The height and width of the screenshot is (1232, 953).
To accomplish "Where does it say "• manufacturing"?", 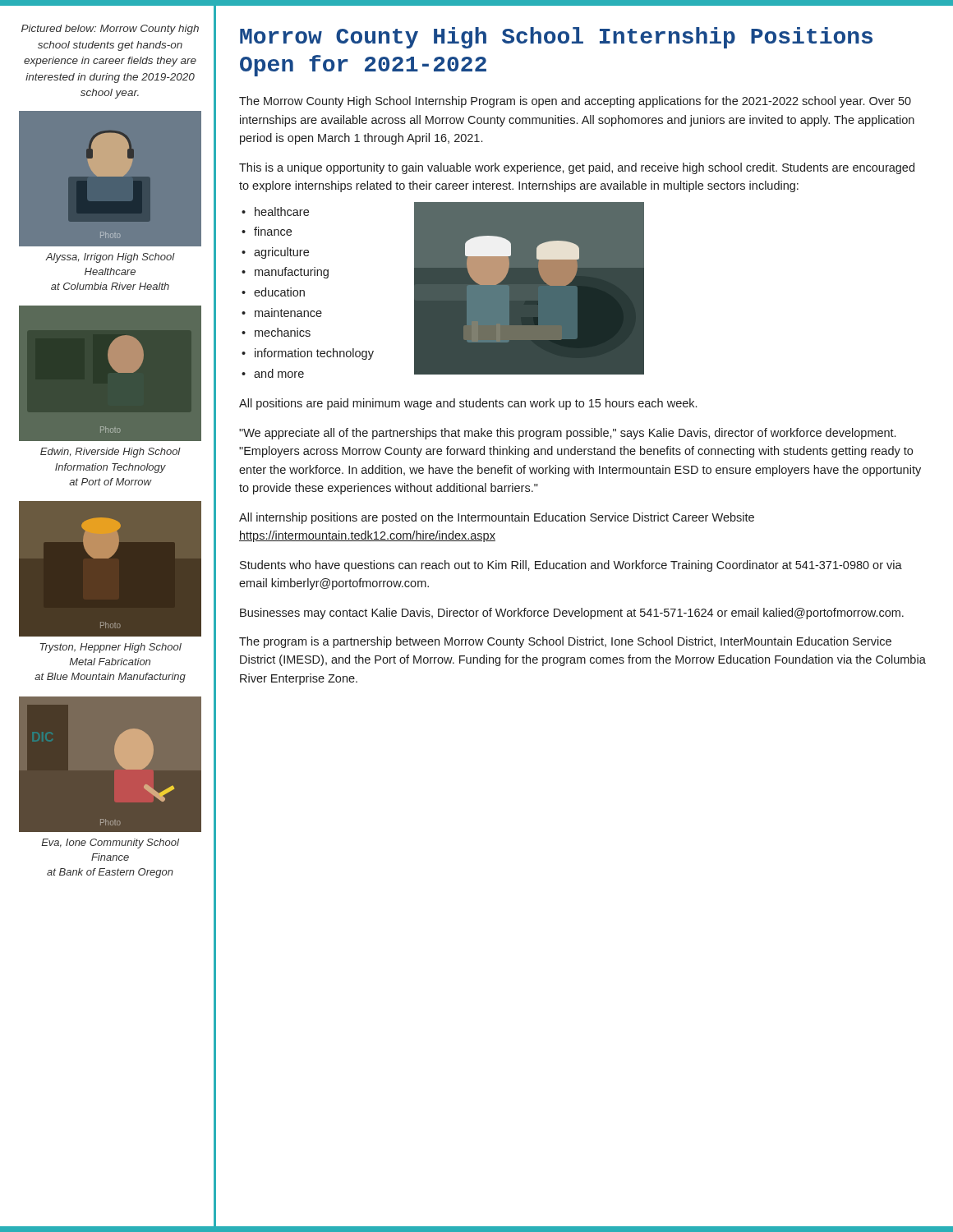I will (x=285, y=273).
